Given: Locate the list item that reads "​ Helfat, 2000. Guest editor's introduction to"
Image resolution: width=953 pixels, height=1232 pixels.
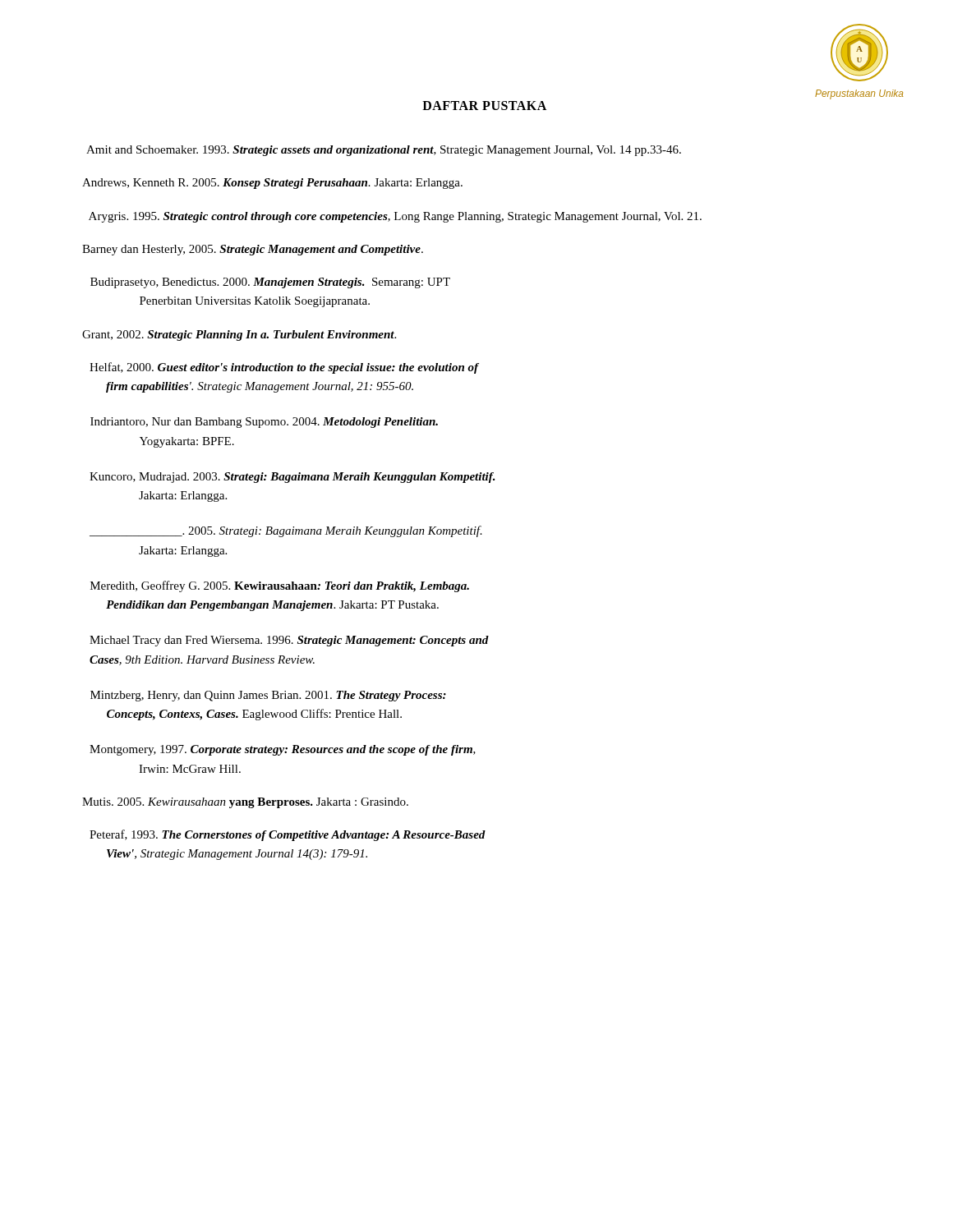Looking at the screenshot, I should (x=485, y=377).
